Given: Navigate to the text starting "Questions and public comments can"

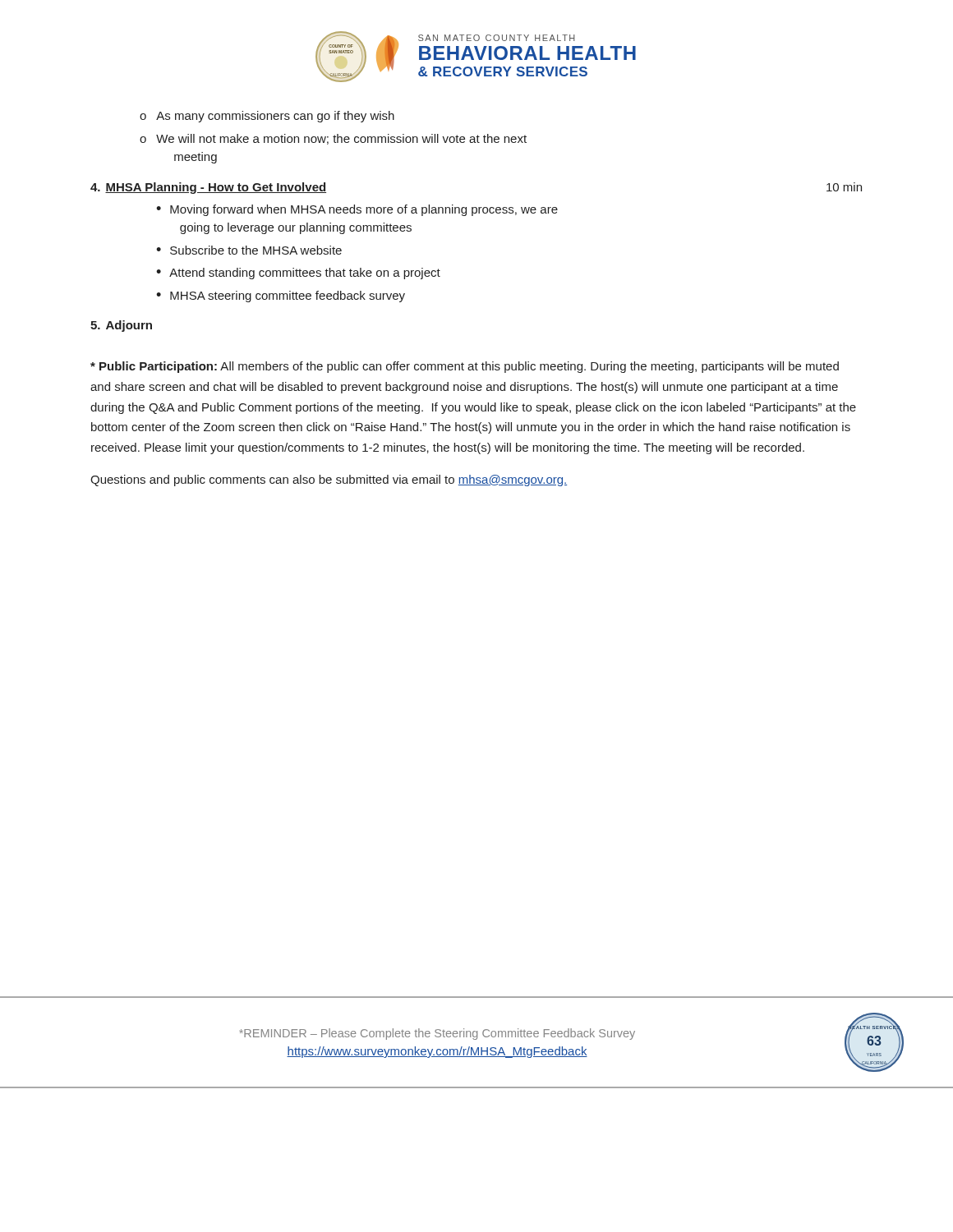Looking at the screenshot, I should point(329,479).
